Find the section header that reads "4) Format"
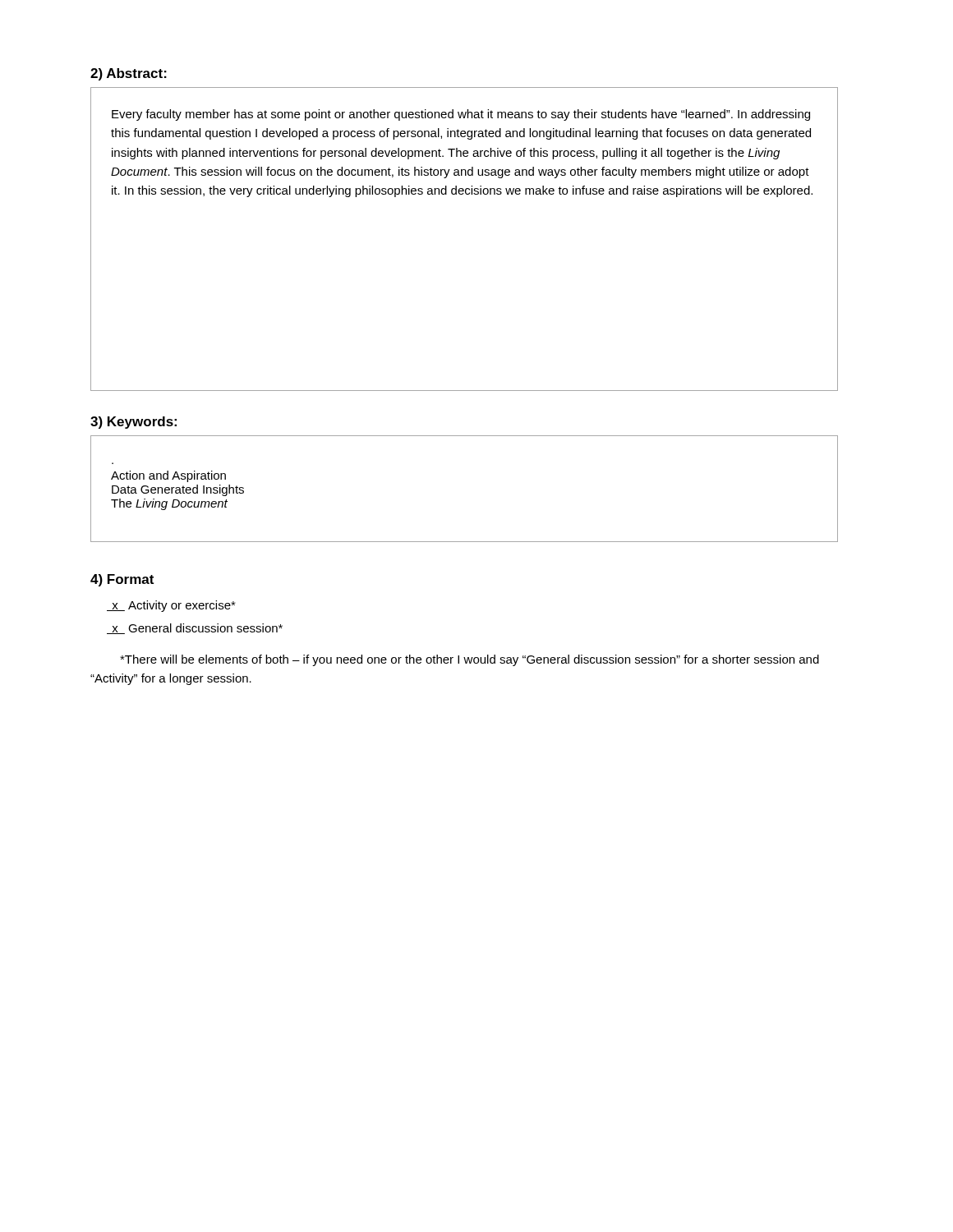Image resolution: width=953 pixels, height=1232 pixels. 122,579
